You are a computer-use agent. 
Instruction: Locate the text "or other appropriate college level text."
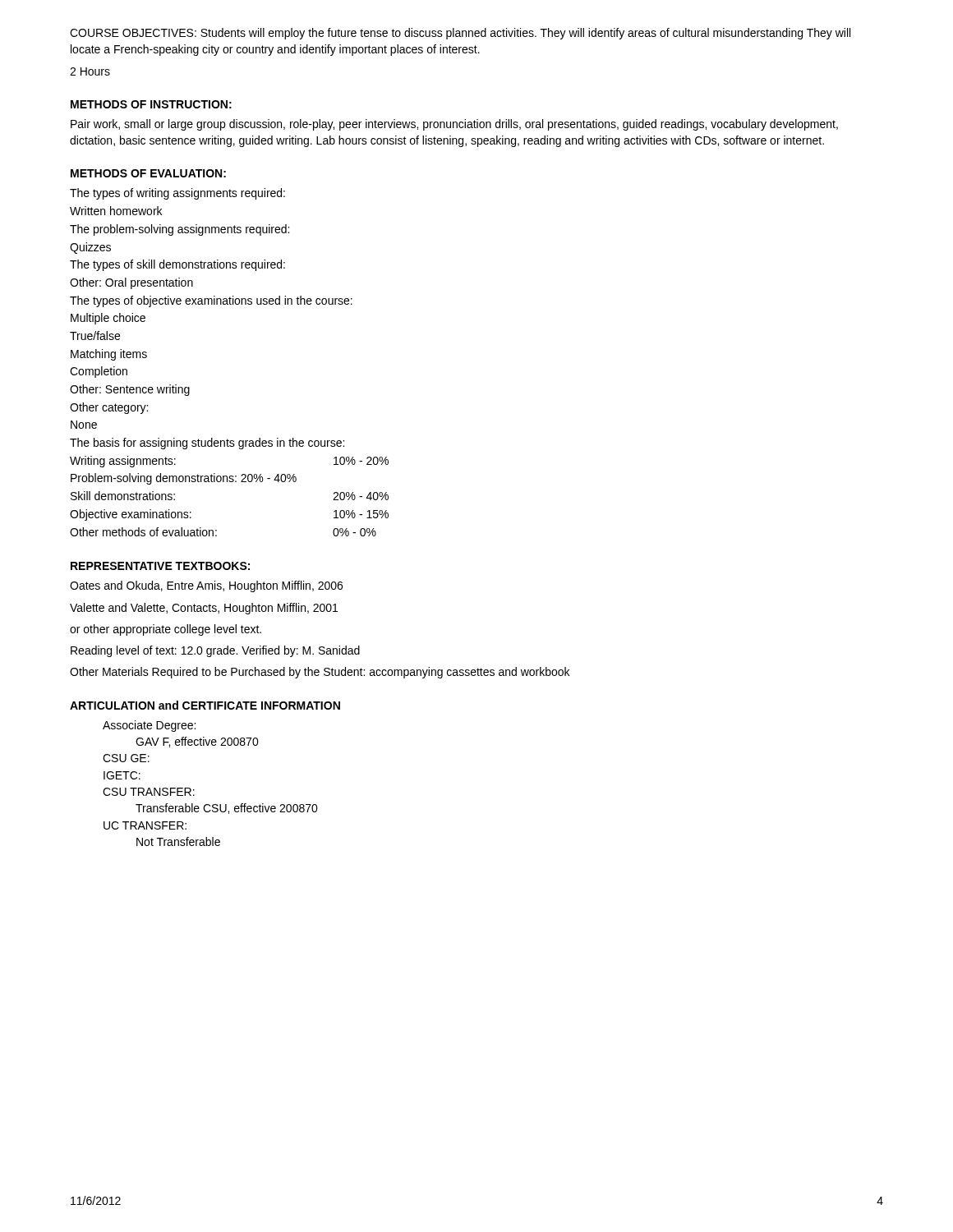pos(166,629)
